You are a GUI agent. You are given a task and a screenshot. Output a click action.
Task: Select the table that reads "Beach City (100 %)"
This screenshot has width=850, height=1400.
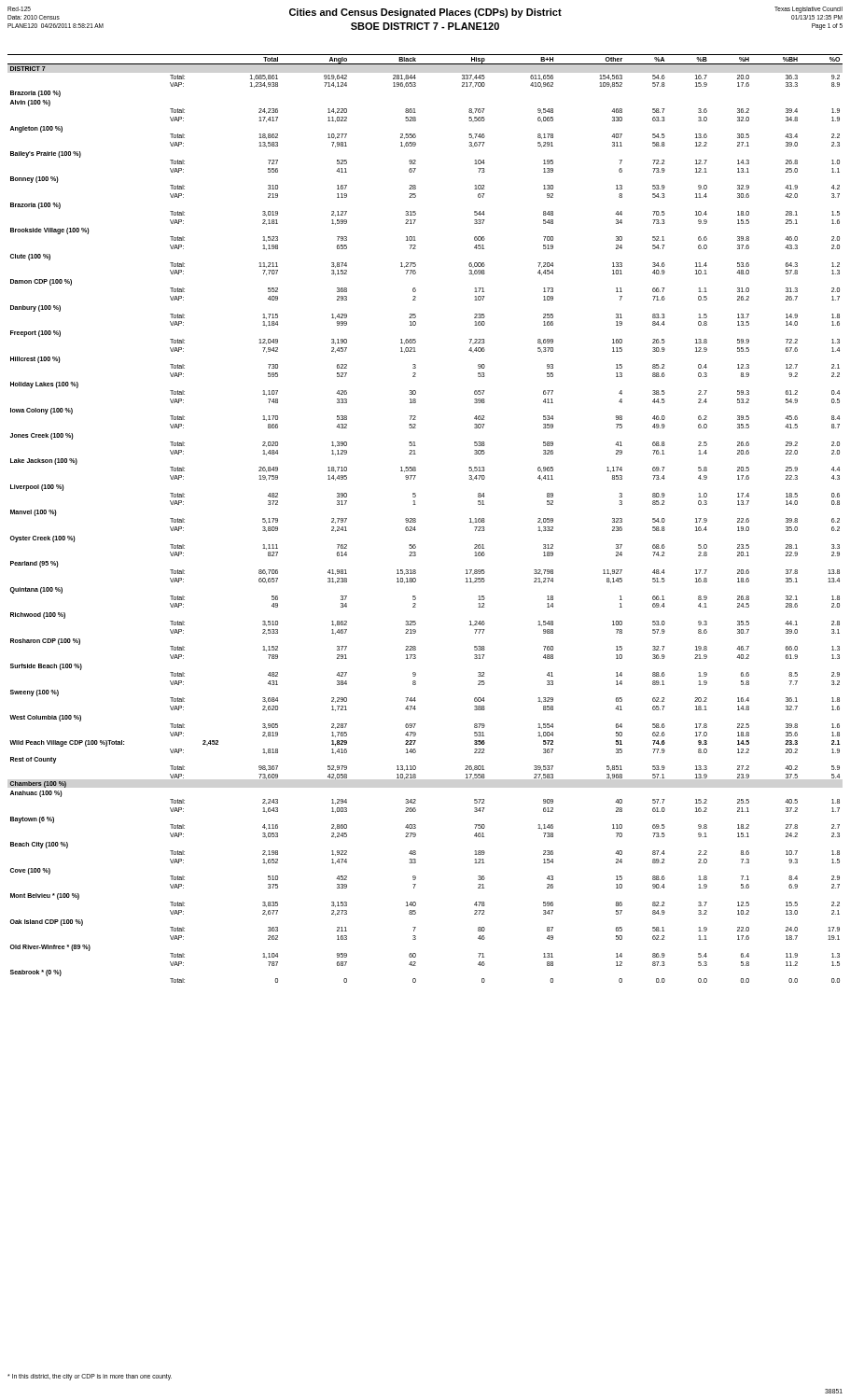[425, 519]
